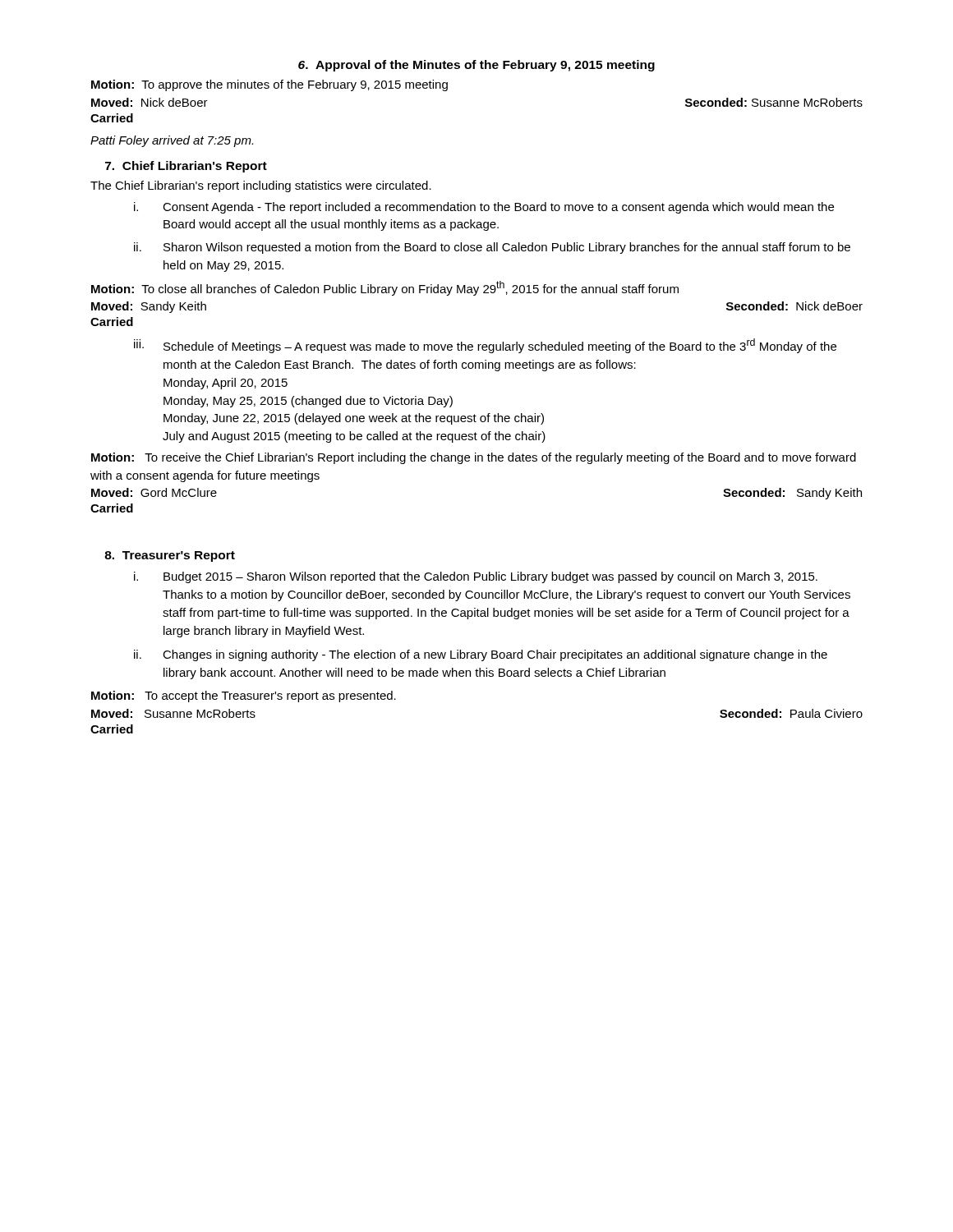The width and height of the screenshot is (953, 1232).
Task: Where is the passage that starts "ii. Changes in signing authority - The election"?
Action: [498, 664]
